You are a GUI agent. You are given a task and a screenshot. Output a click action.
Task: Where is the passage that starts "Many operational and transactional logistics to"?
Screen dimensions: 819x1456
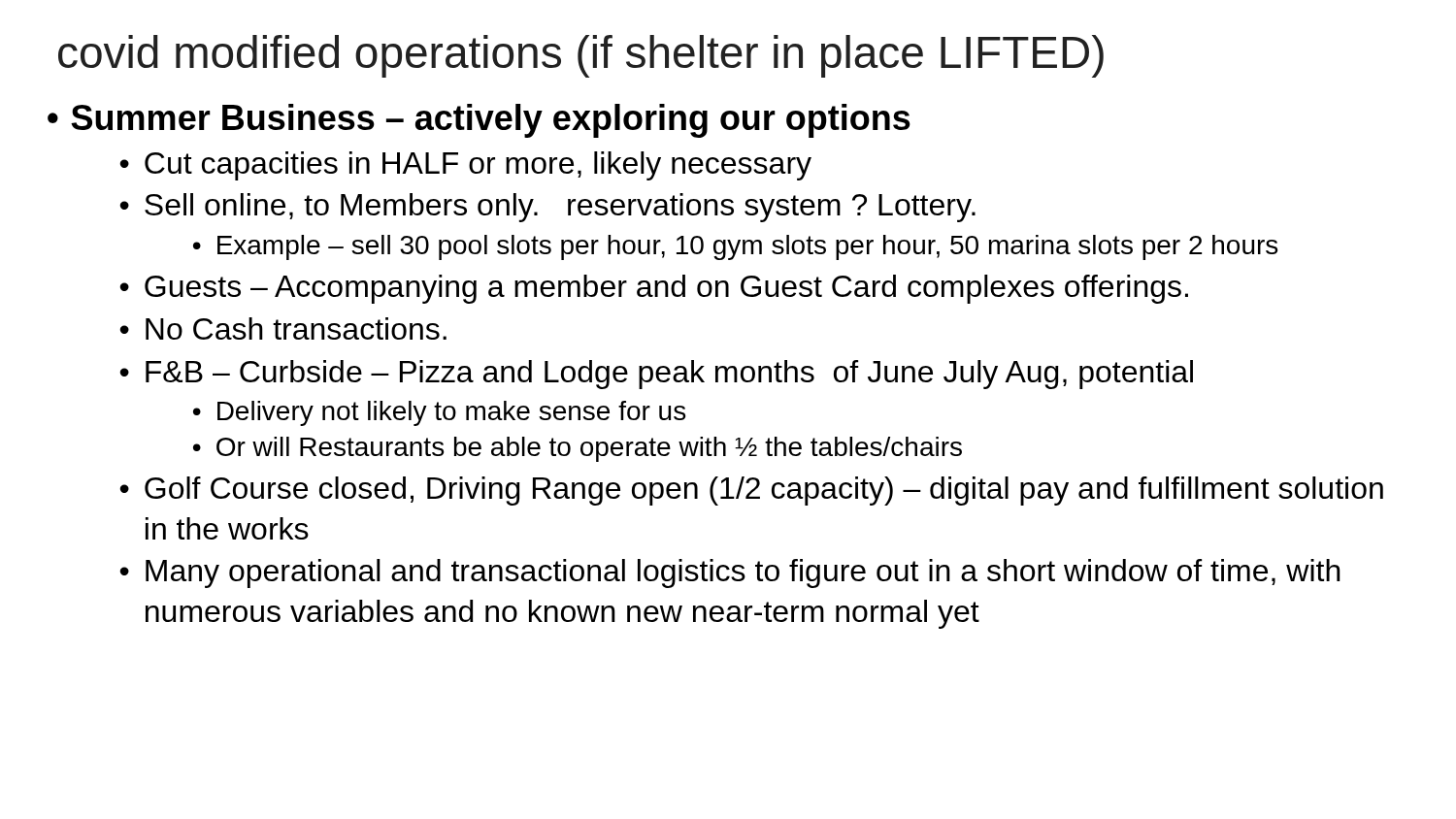pos(771,592)
